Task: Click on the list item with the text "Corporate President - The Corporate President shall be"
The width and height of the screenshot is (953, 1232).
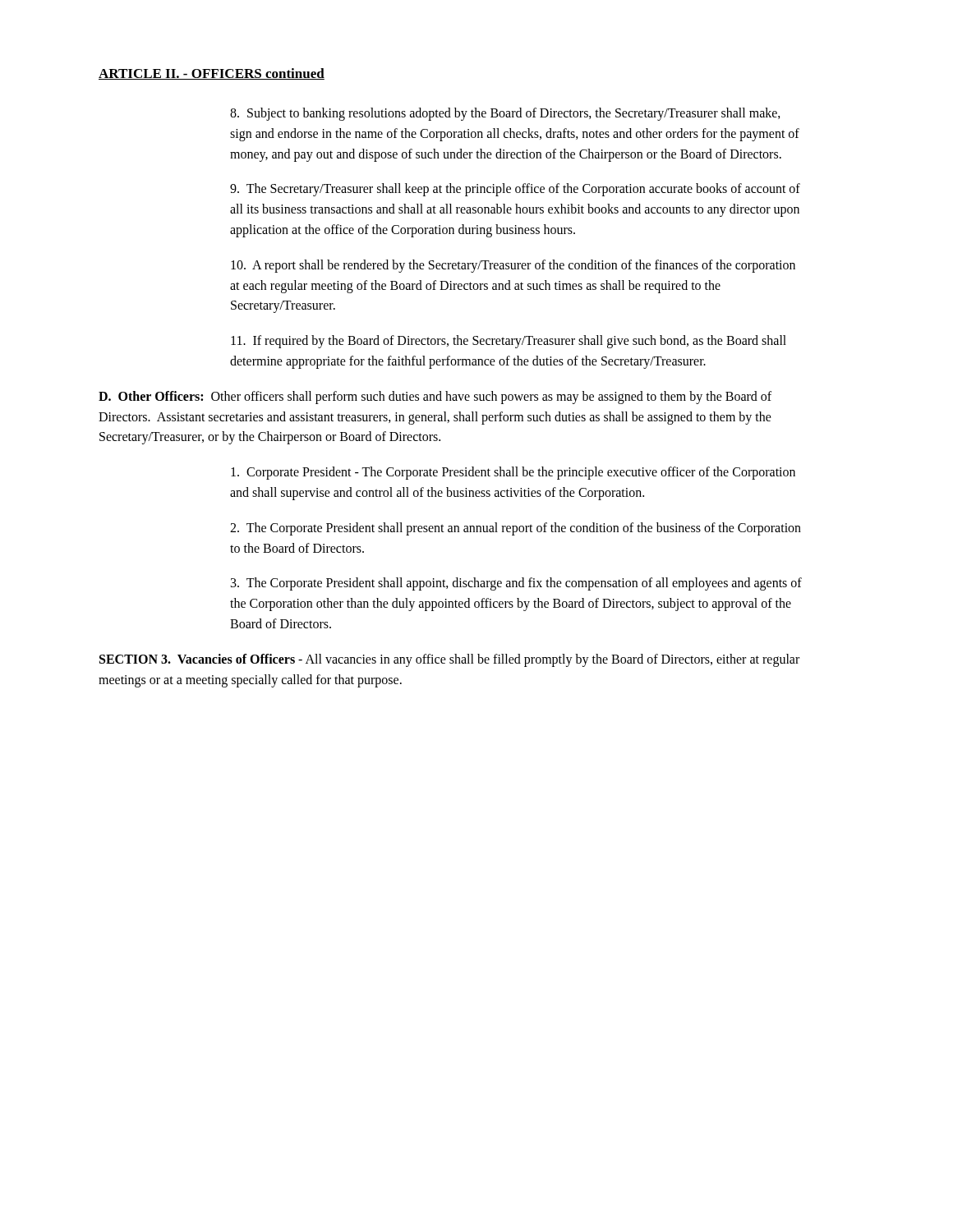Action: [x=513, y=482]
